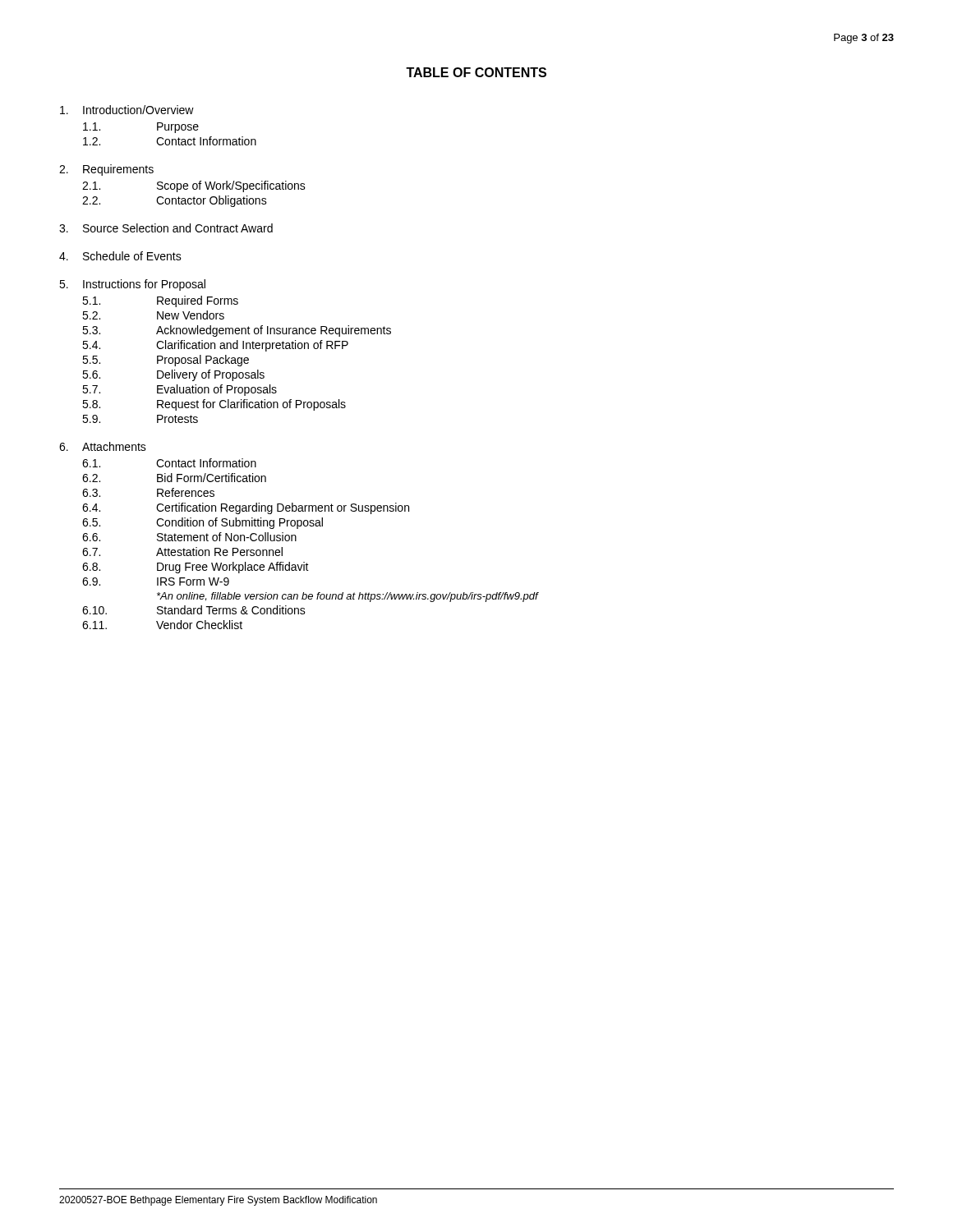Locate the list item with the text "5. Instructions for"
The image size is (953, 1232).
pos(133,284)
